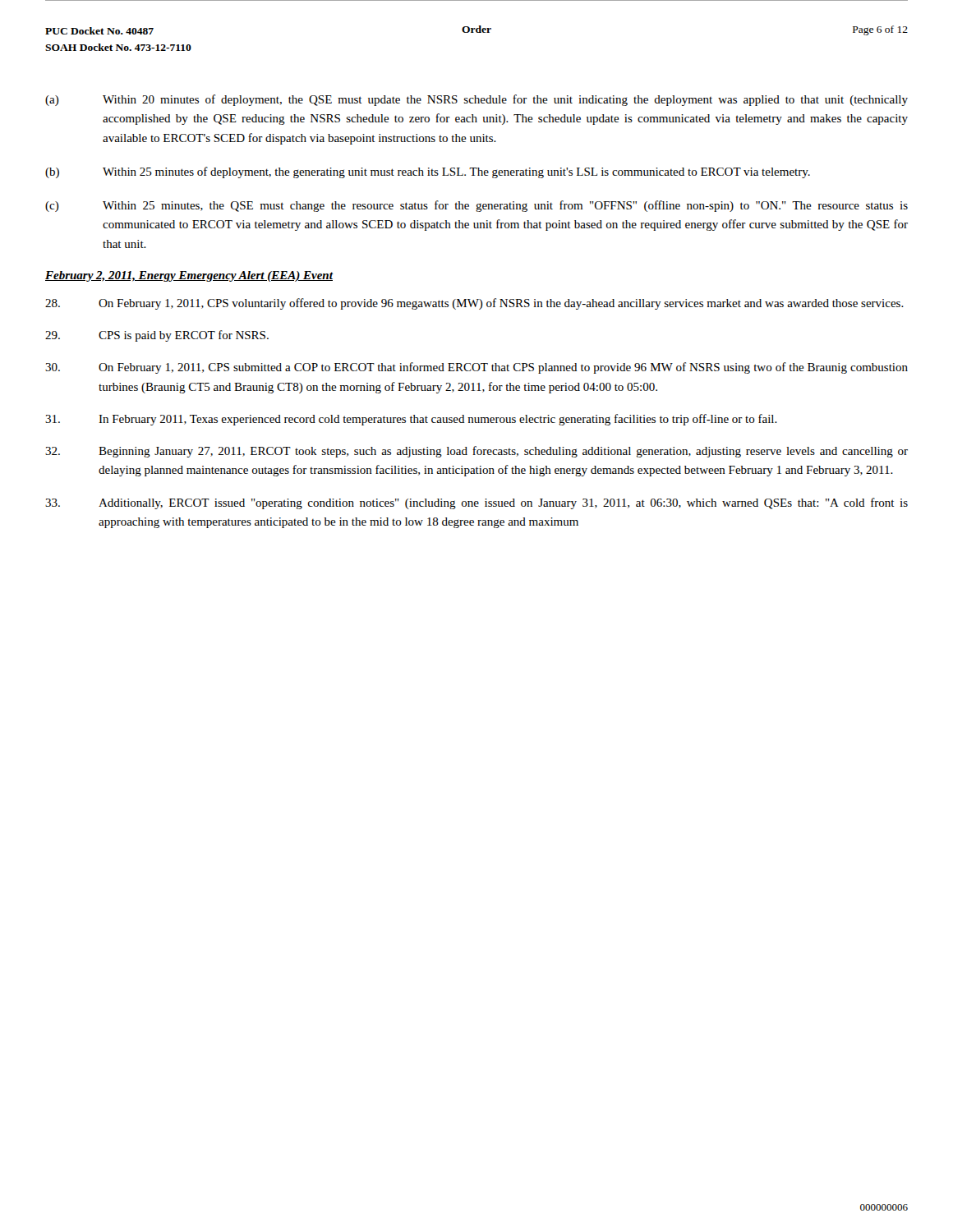Locate the list item that says "(b) Within 25"
The height and width of the screenshot is (1232, 953).
(476, 172)
